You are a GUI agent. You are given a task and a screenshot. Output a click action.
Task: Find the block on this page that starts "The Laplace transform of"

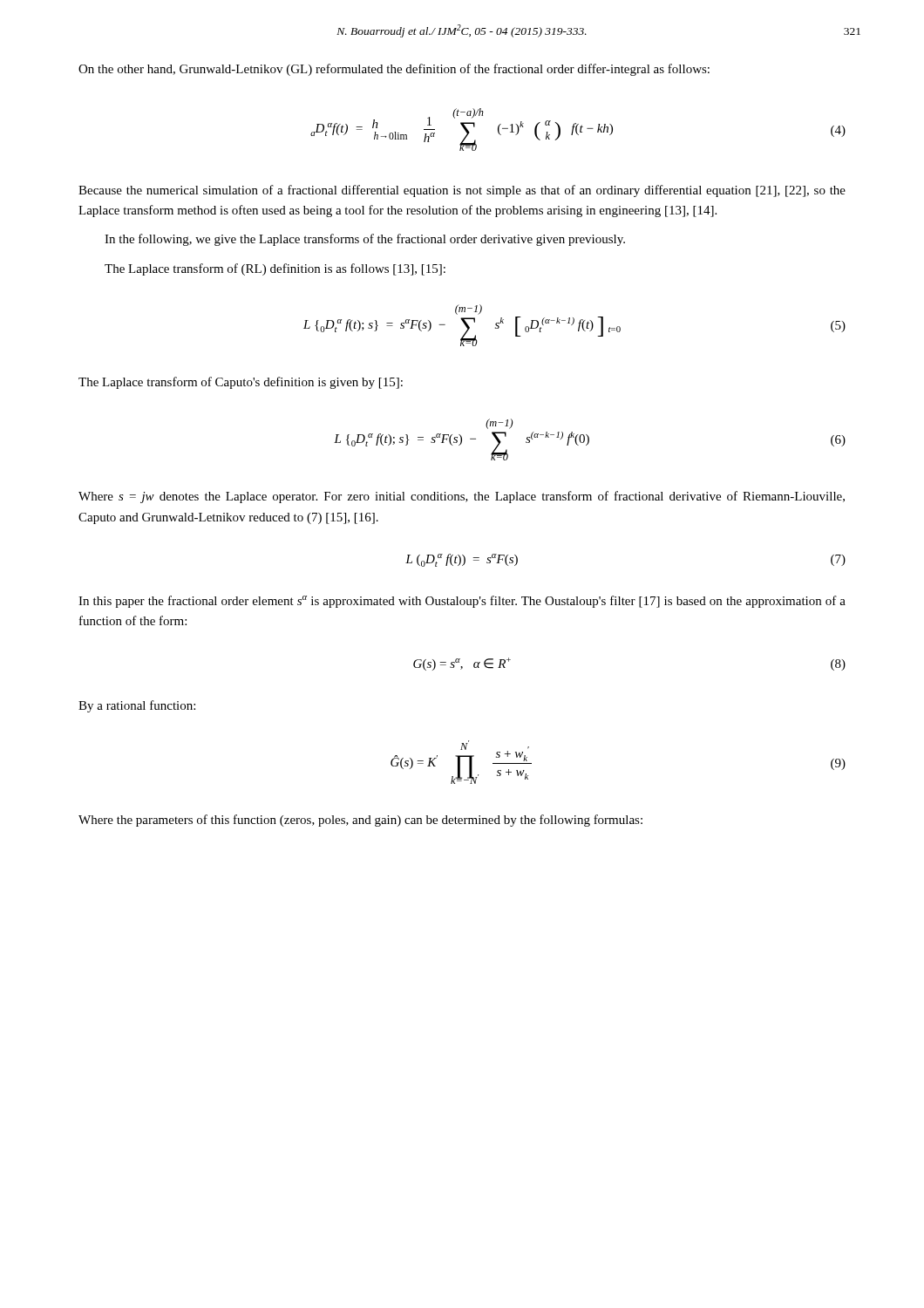(x=241, y=383)
